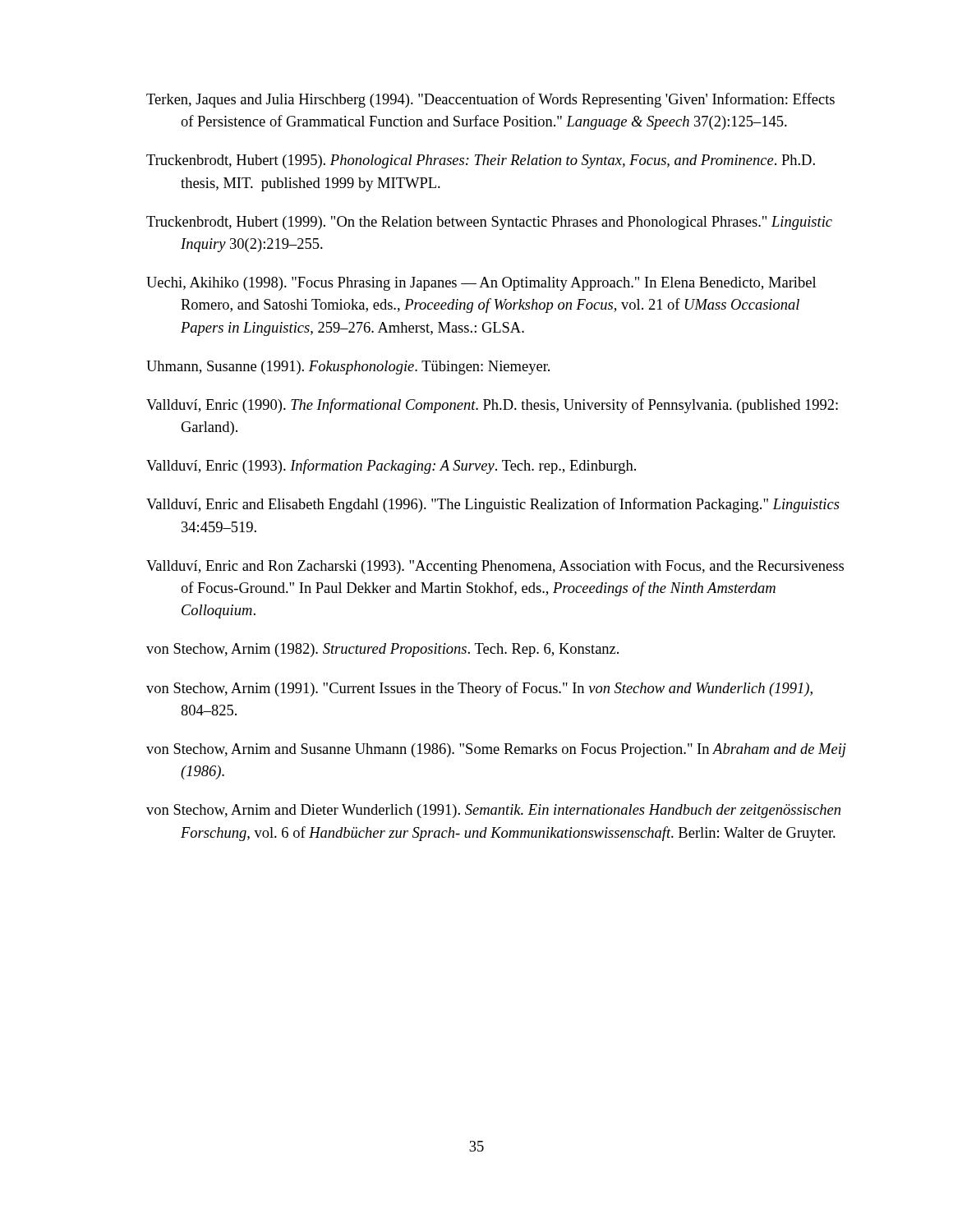Image resolution: width=953 pixels, height=1232 pixels.
Task: Point to the element starting "Vallduví, Enric and Elisabeth Engdahl (1996). "The Linguistic"
Action: coord(493,516)
